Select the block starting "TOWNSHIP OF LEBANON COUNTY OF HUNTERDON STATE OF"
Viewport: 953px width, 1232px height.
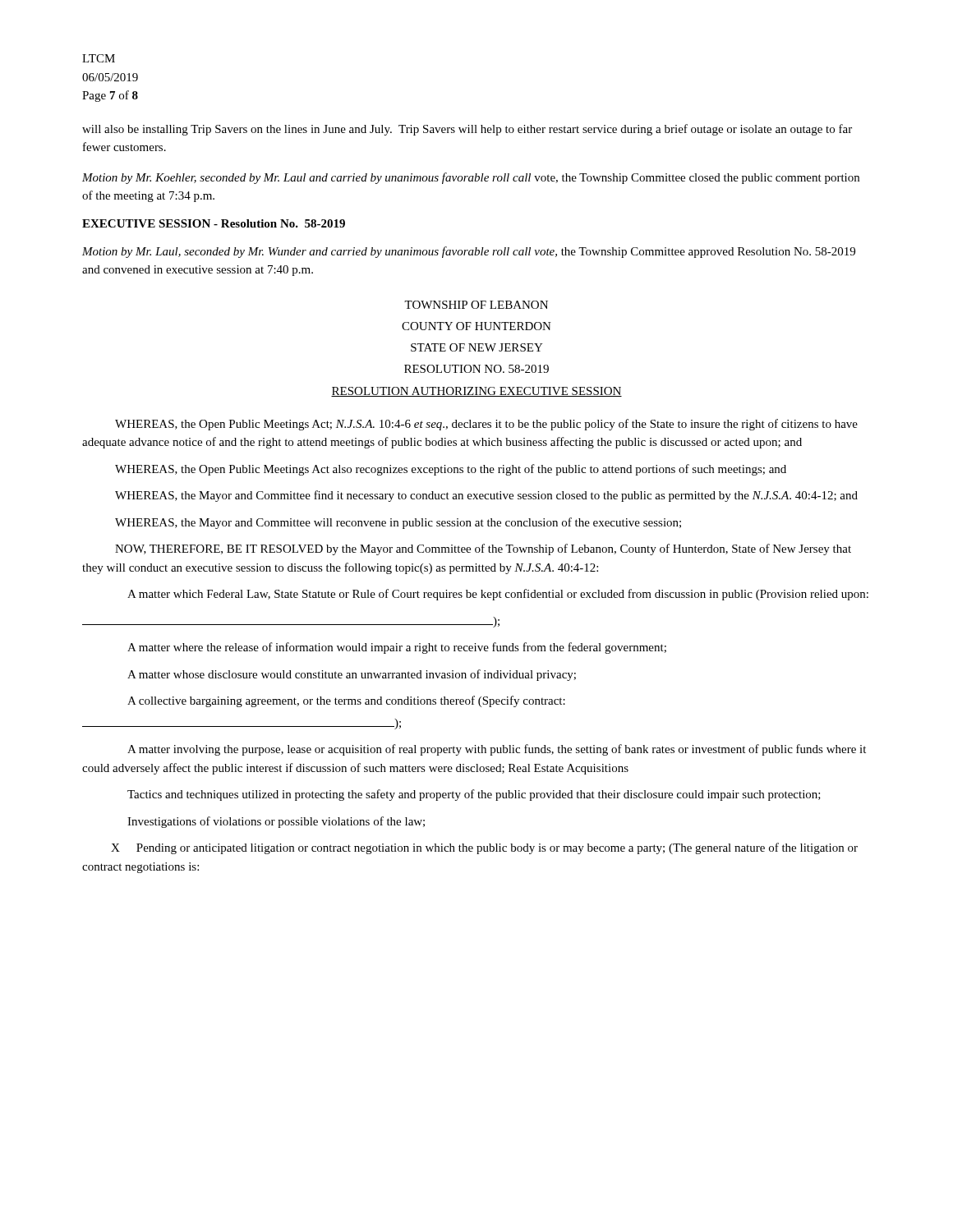tap(476, 347)
